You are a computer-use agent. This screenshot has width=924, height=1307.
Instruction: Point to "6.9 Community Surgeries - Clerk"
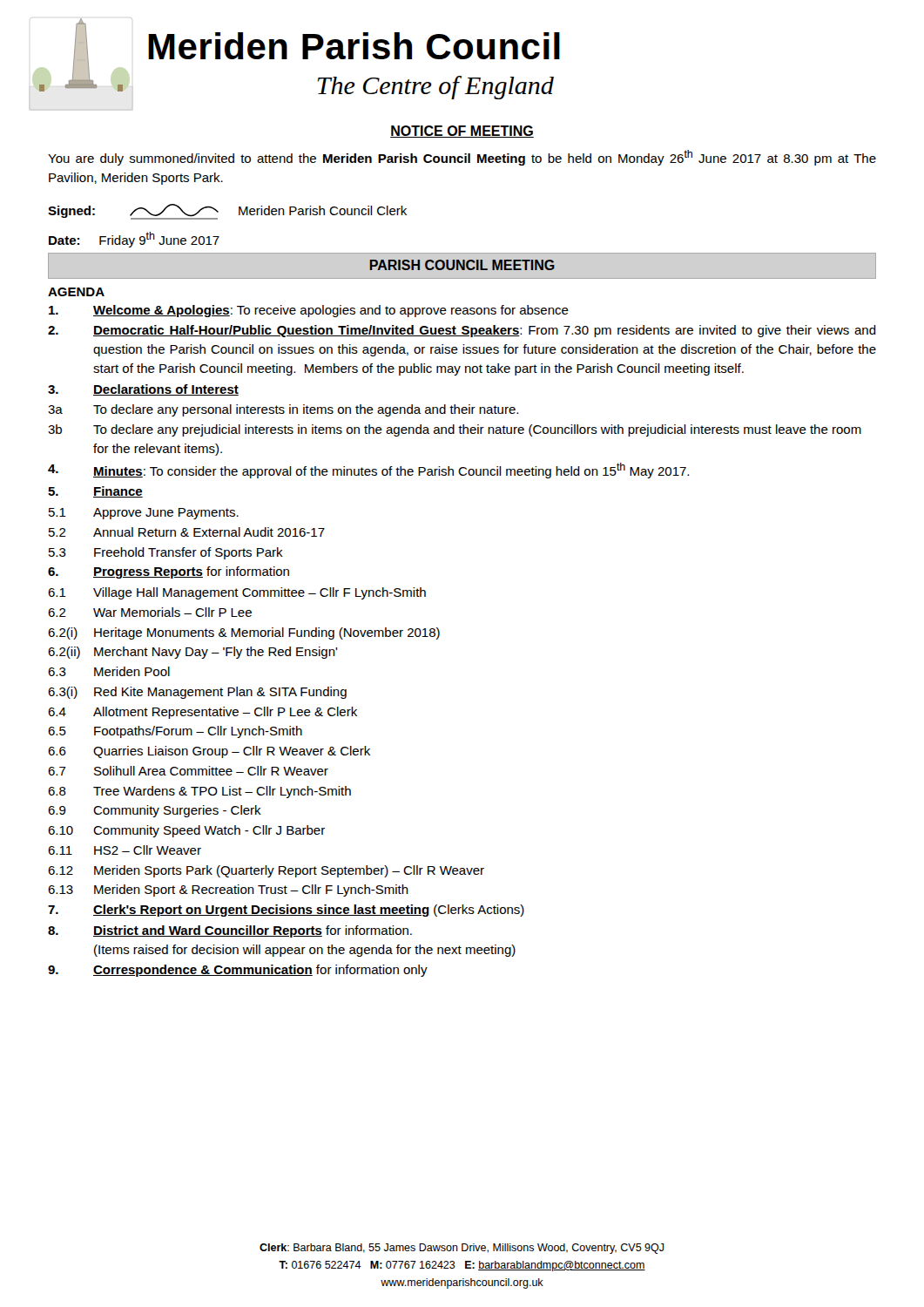155,811
